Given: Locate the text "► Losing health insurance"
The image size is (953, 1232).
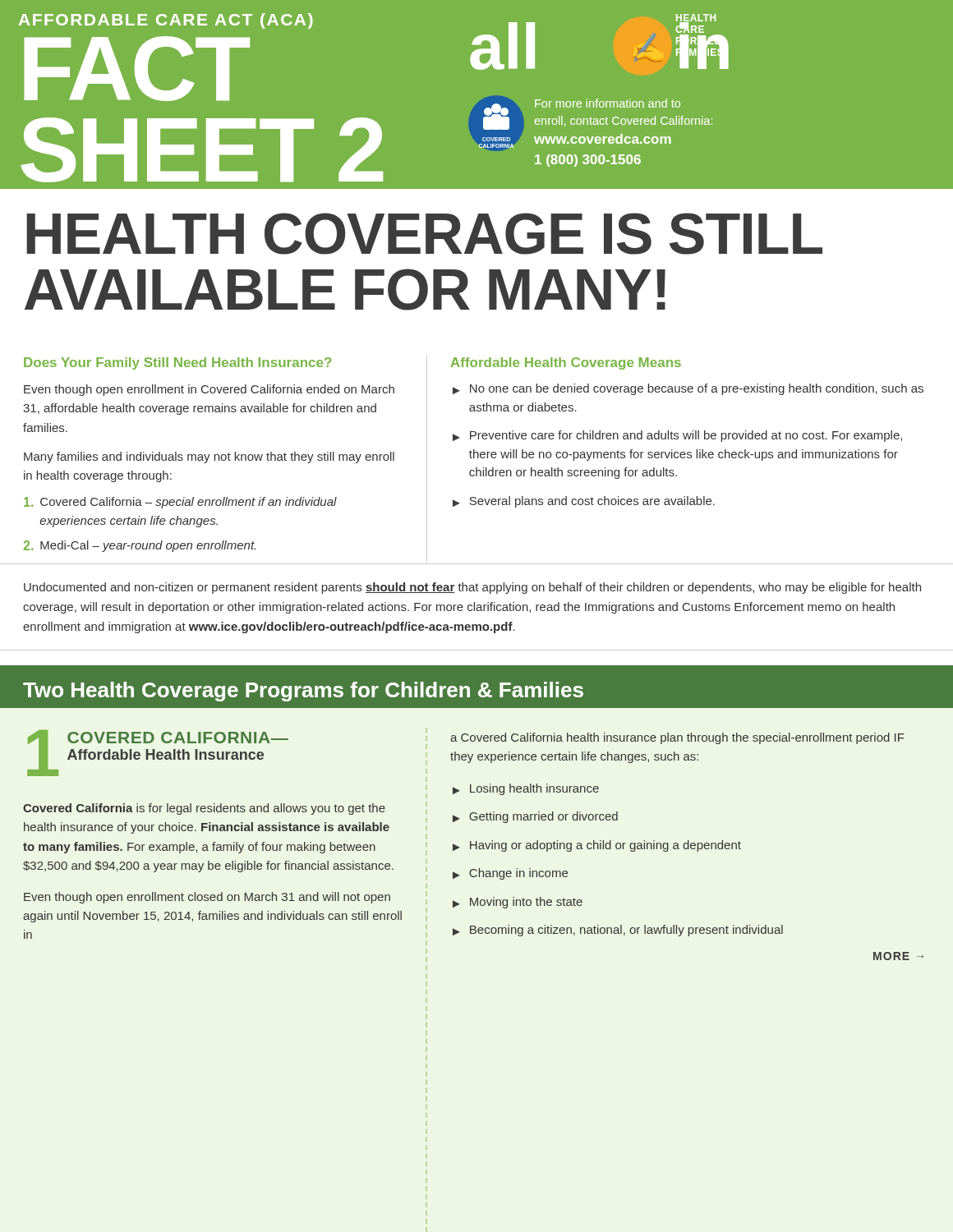Looking at the screenshot, I should coord(525,789).
